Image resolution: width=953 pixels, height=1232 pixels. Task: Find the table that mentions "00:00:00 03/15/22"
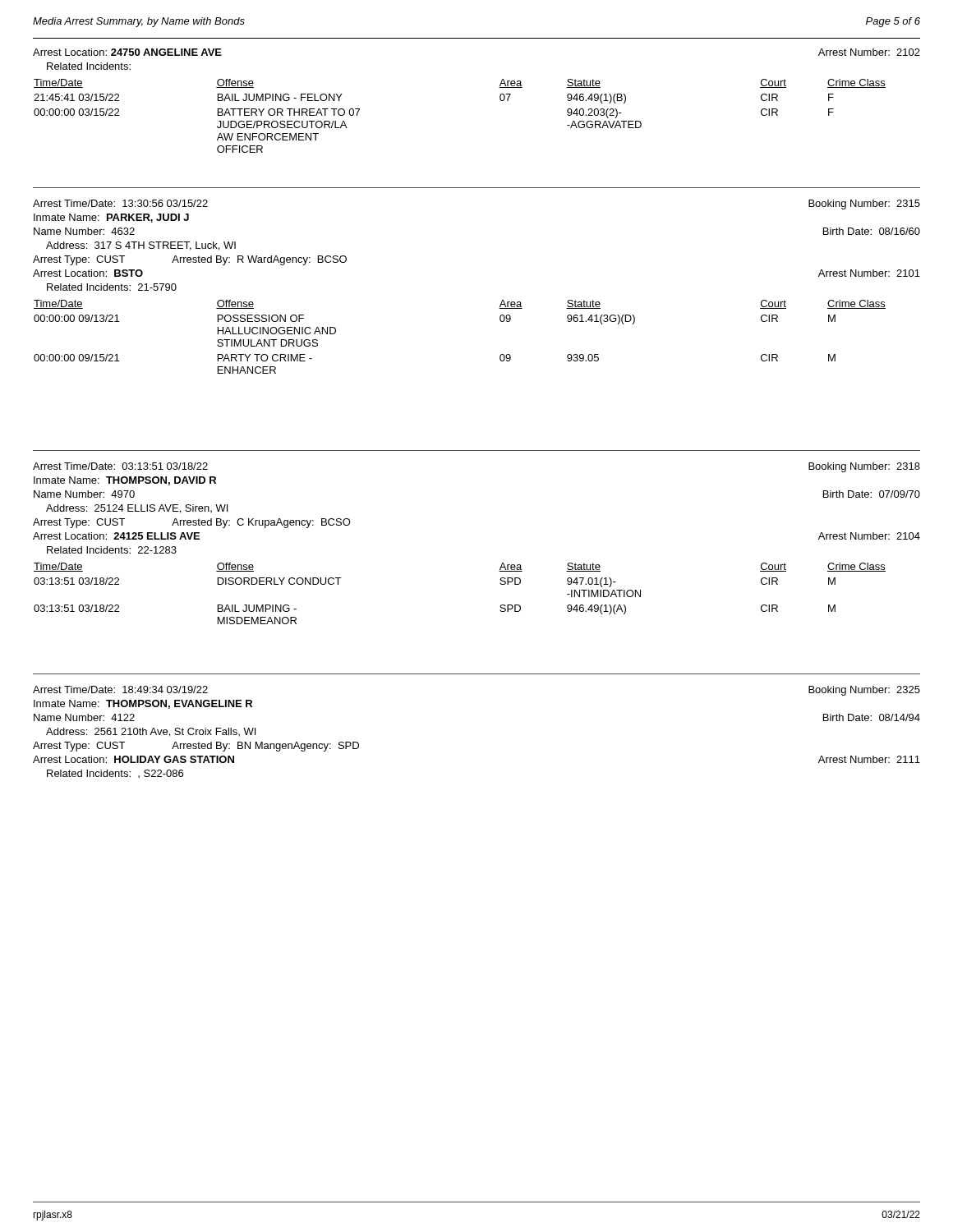click(476, 101)
